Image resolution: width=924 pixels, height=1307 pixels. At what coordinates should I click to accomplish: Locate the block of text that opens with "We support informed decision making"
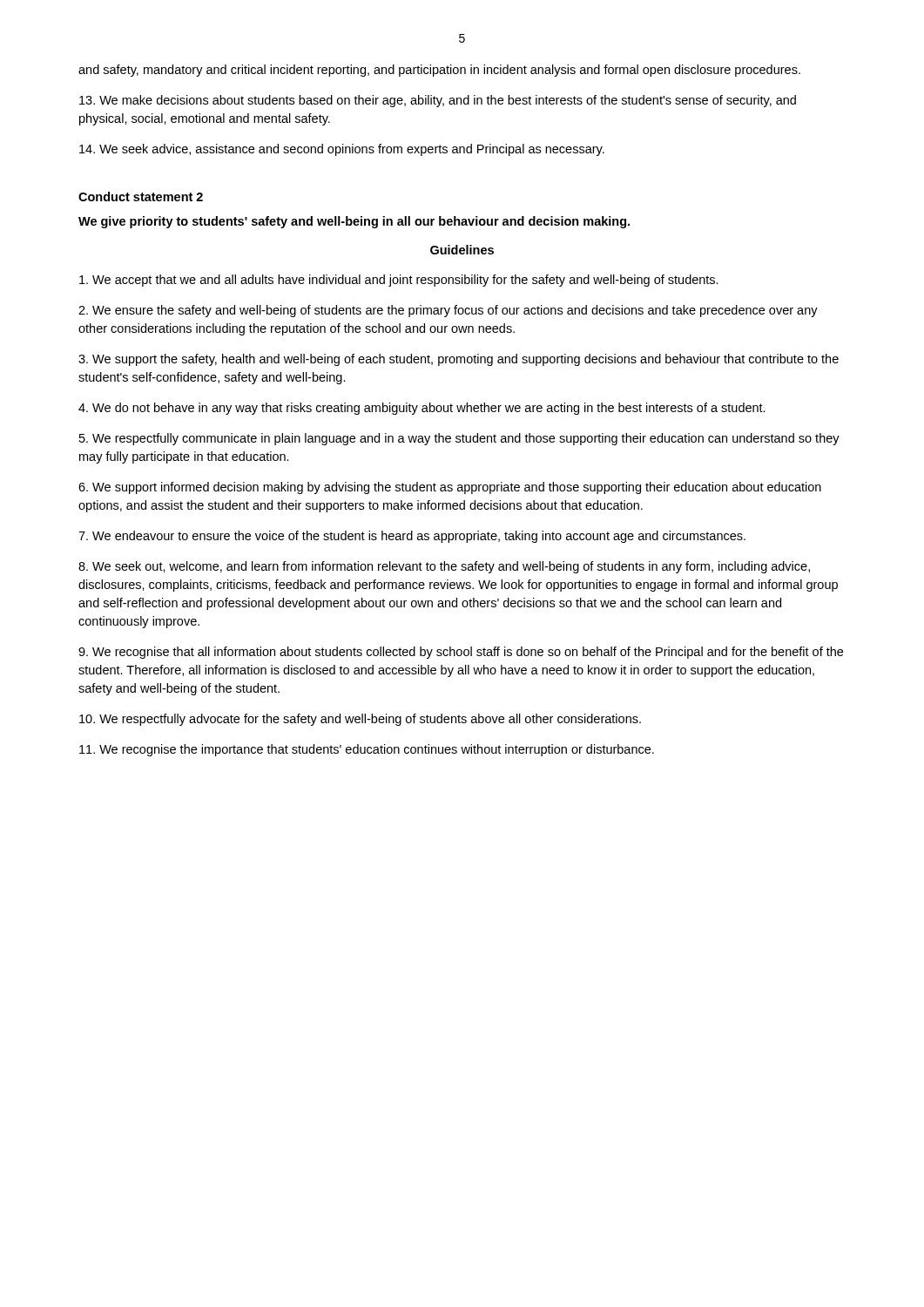tap(450, 496)
